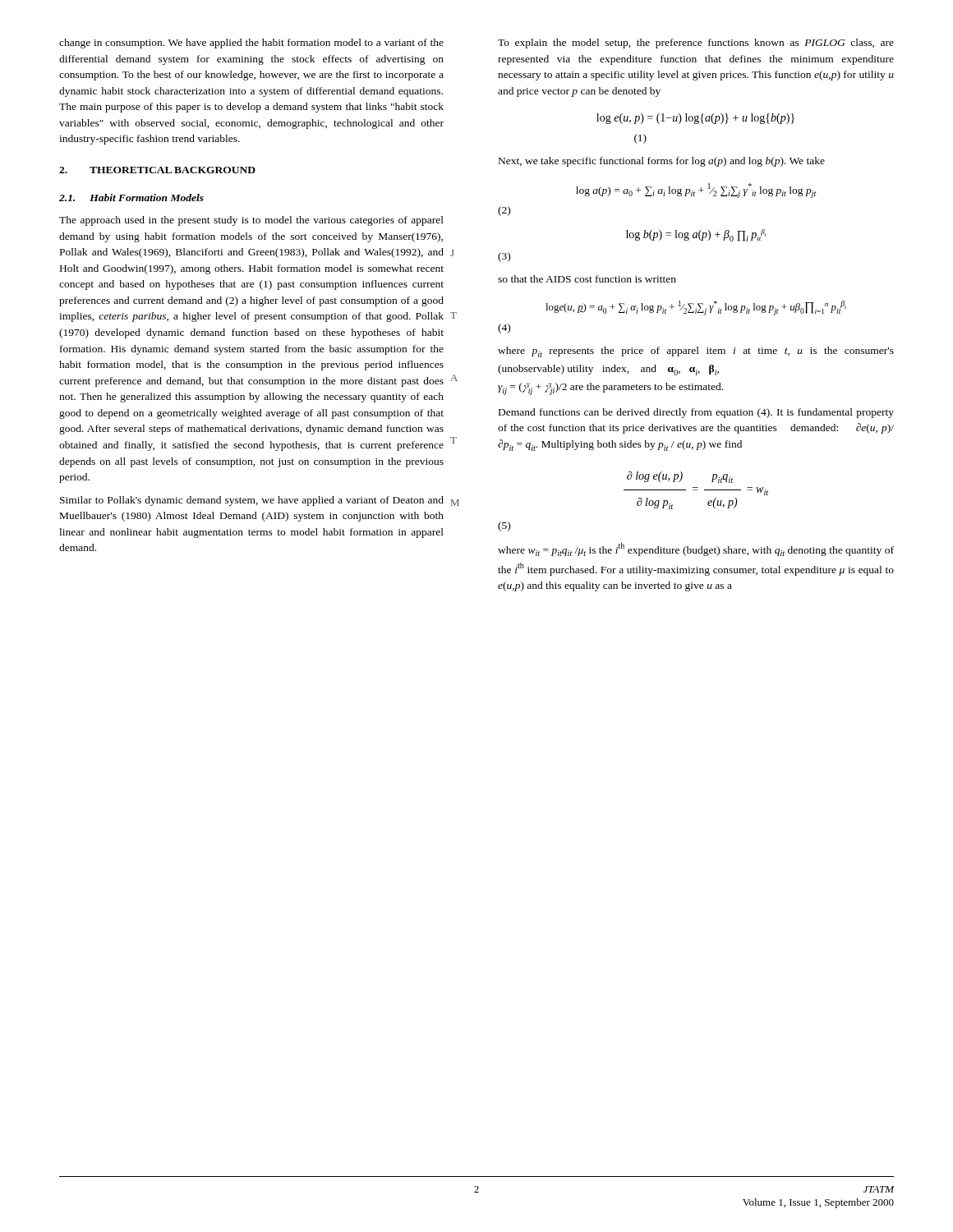Point to the block beginning "where wit = pitqit /μt is the"
Viewport: 953px width, 1232px height.
696,567
